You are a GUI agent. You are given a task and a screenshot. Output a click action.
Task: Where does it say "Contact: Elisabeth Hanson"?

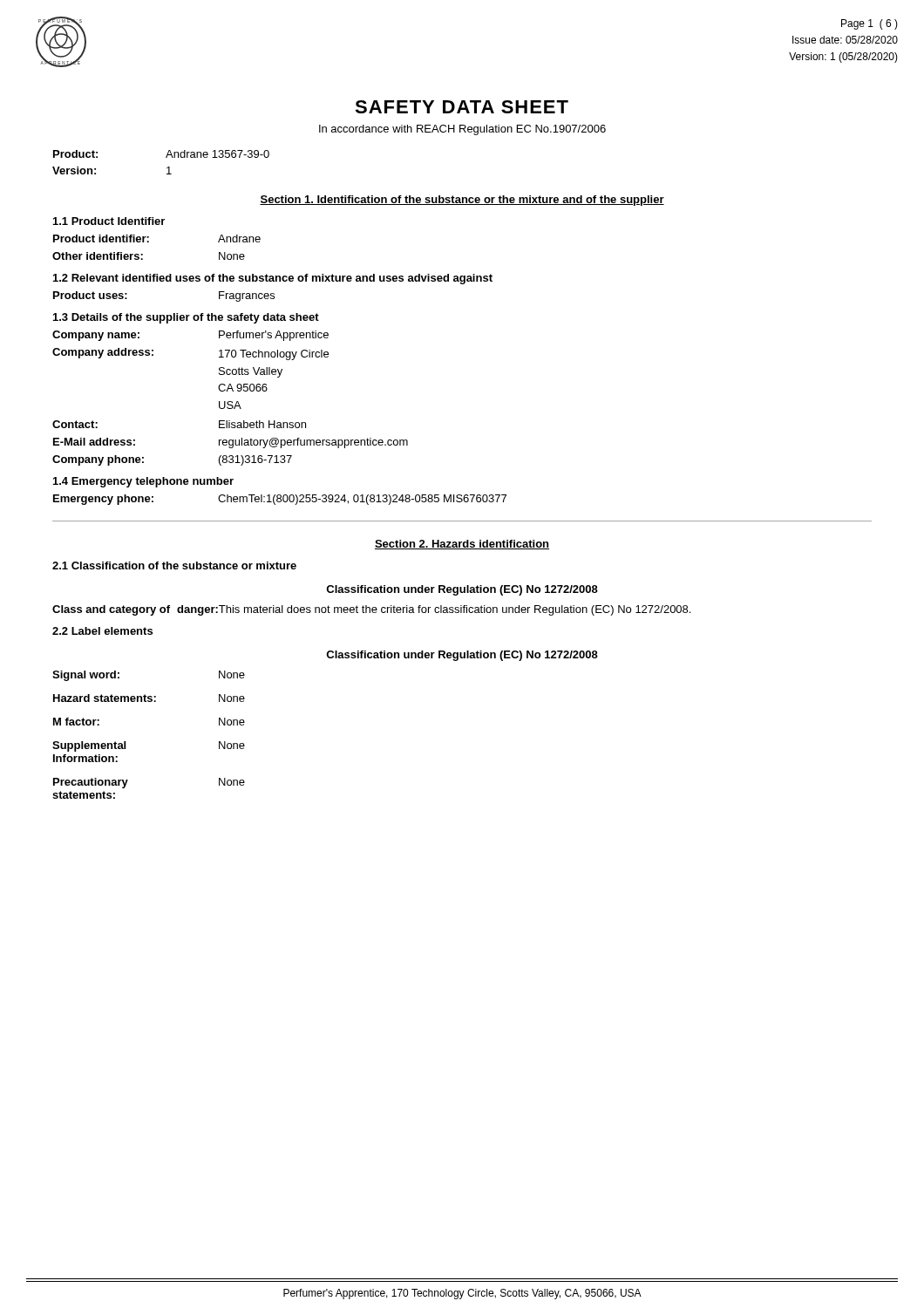(81, 423)
